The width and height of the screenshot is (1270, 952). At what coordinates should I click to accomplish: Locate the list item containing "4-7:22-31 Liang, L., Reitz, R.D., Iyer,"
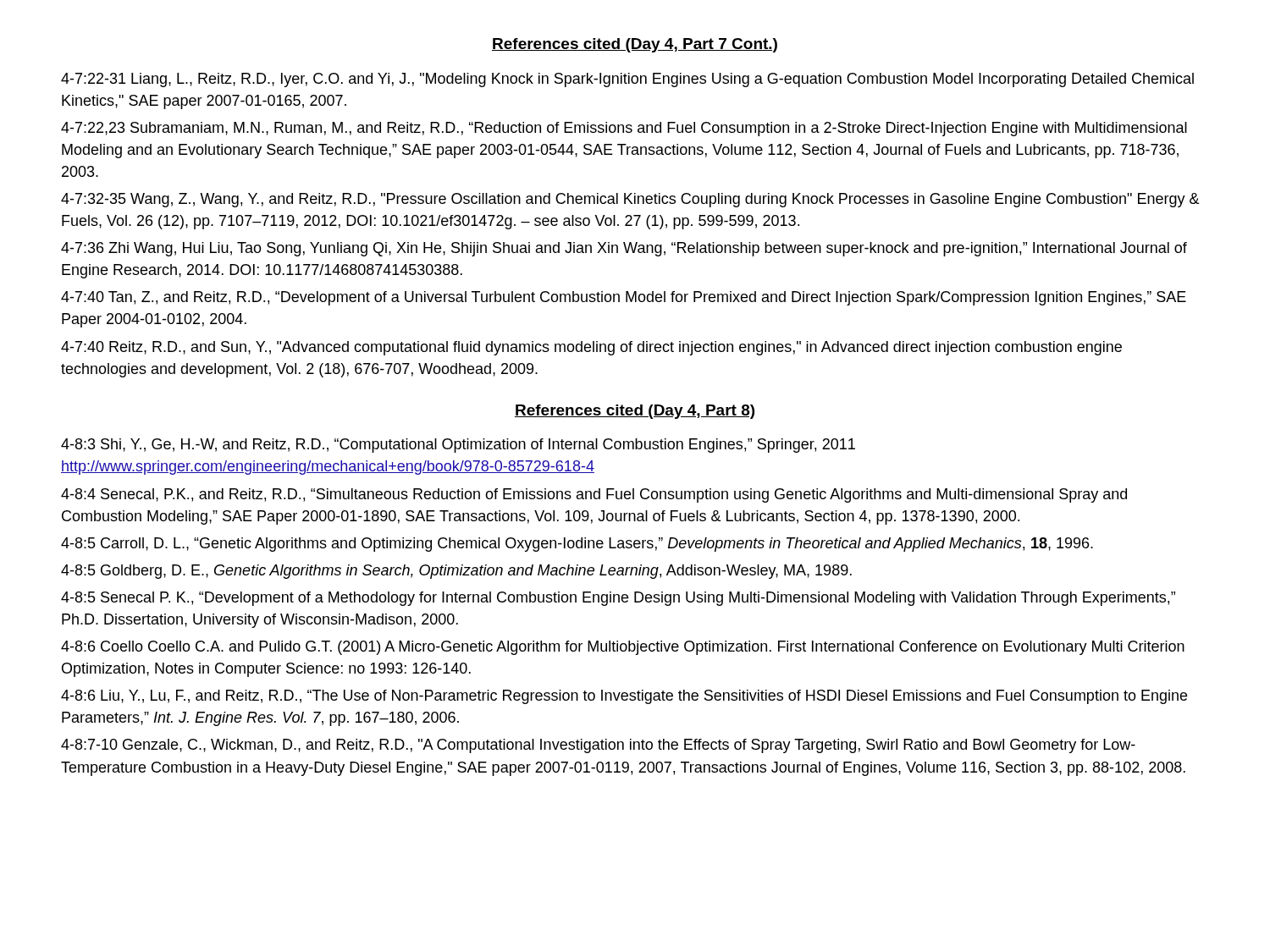[628, 89]
